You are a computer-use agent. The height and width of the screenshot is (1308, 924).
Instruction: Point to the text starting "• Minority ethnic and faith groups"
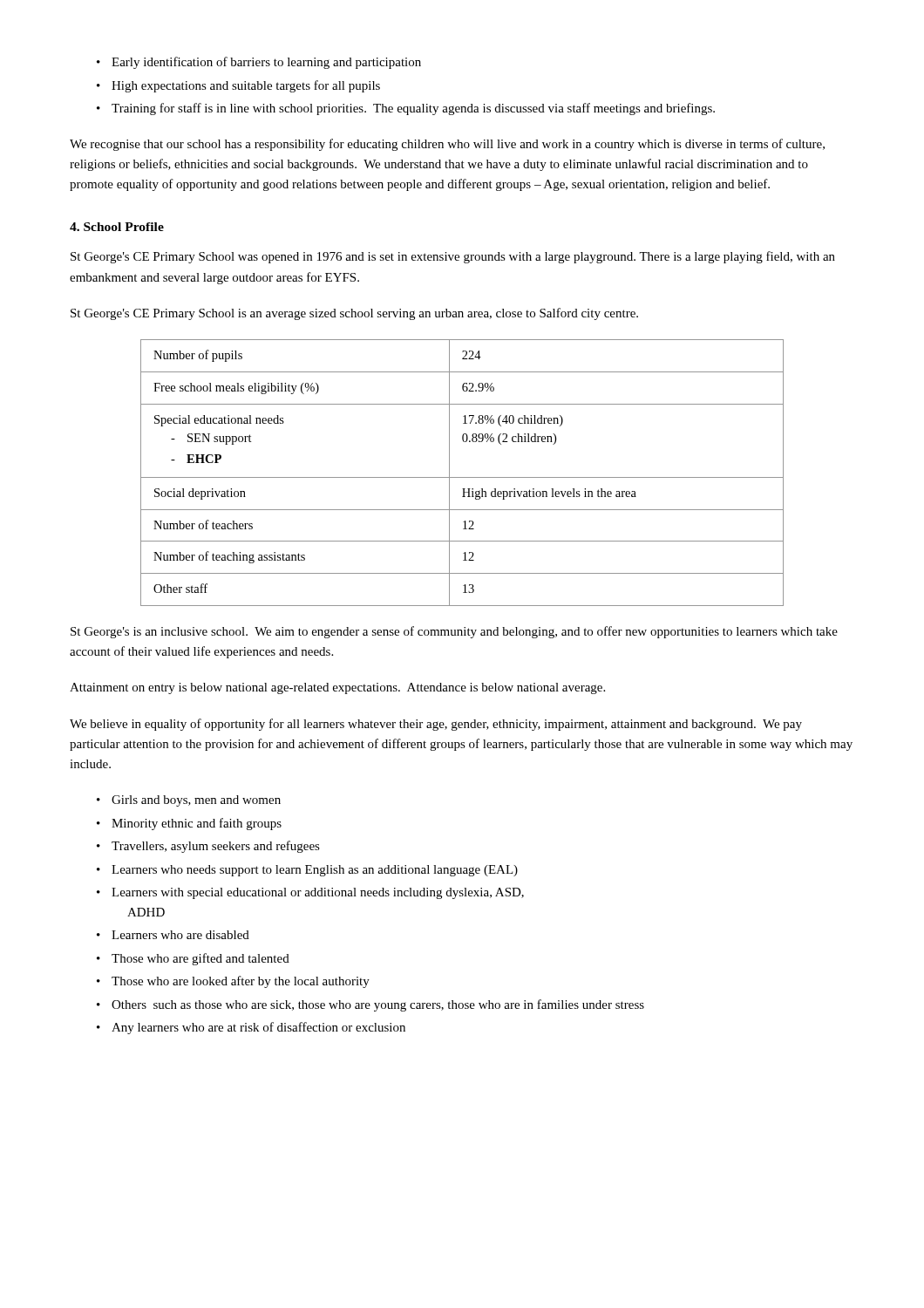(x=189, y=823)
